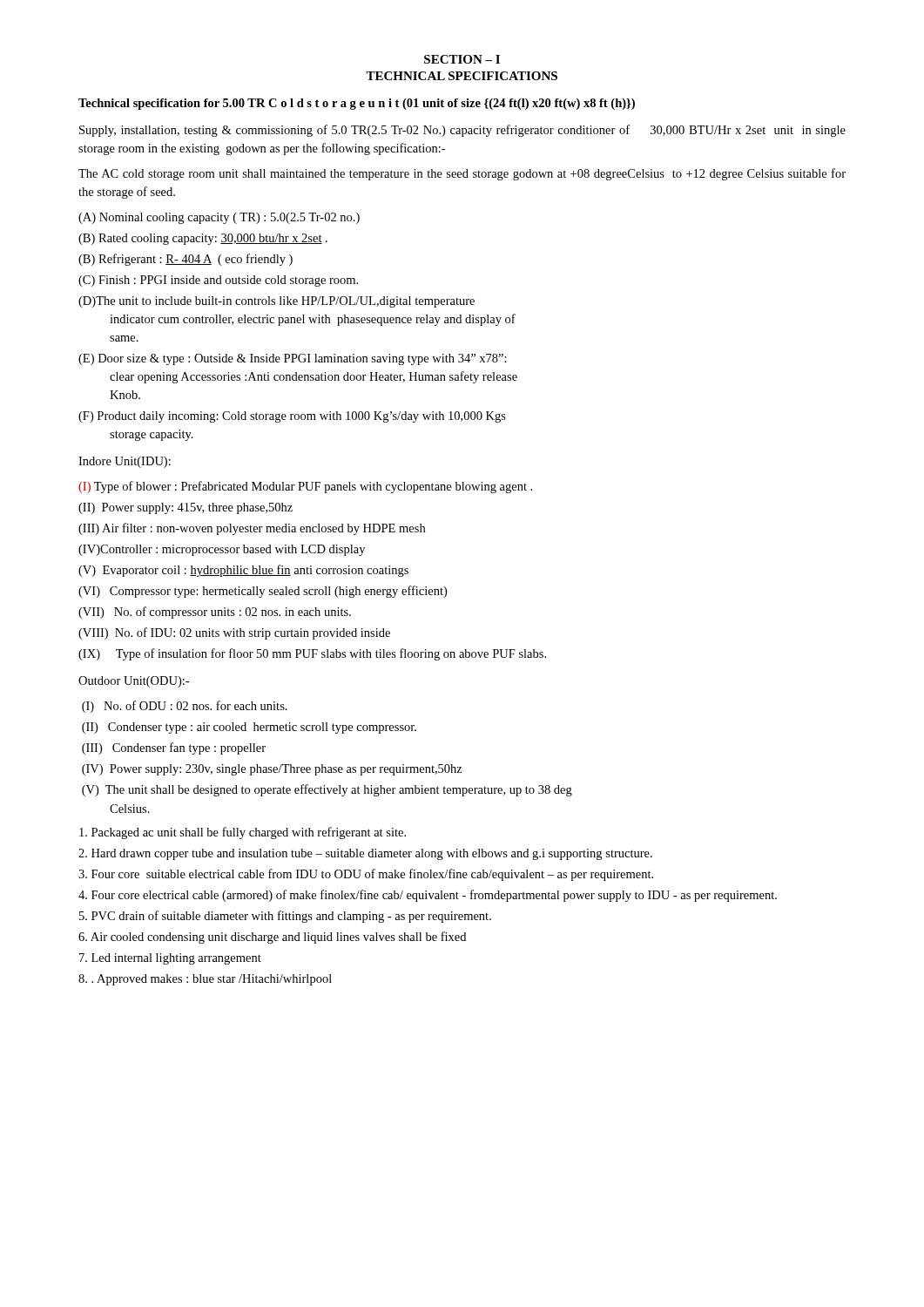Find the passage starting "(III) Air filter : non-woven"

(x=252, y=528)
